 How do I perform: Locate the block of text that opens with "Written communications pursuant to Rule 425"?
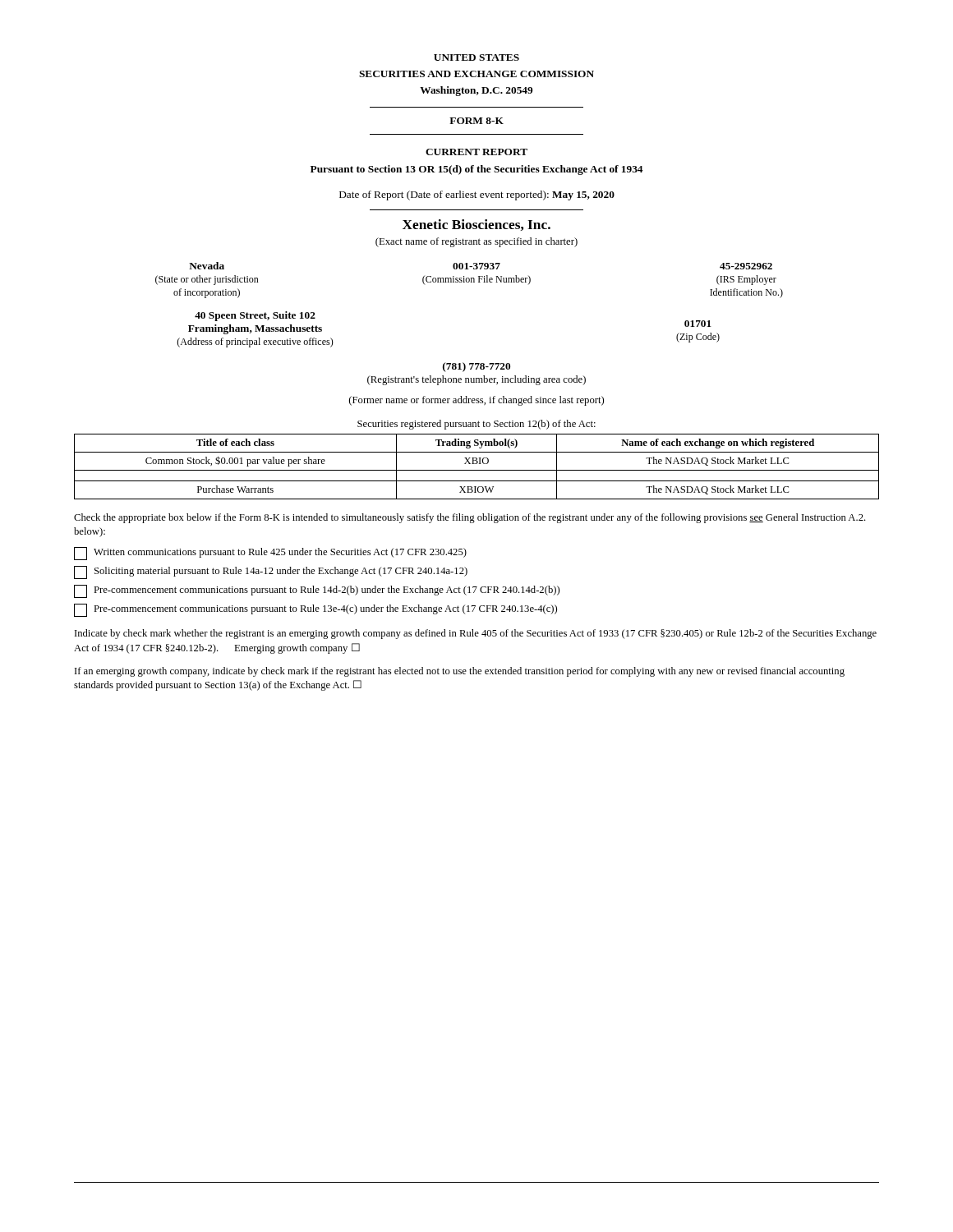point(476,553)
